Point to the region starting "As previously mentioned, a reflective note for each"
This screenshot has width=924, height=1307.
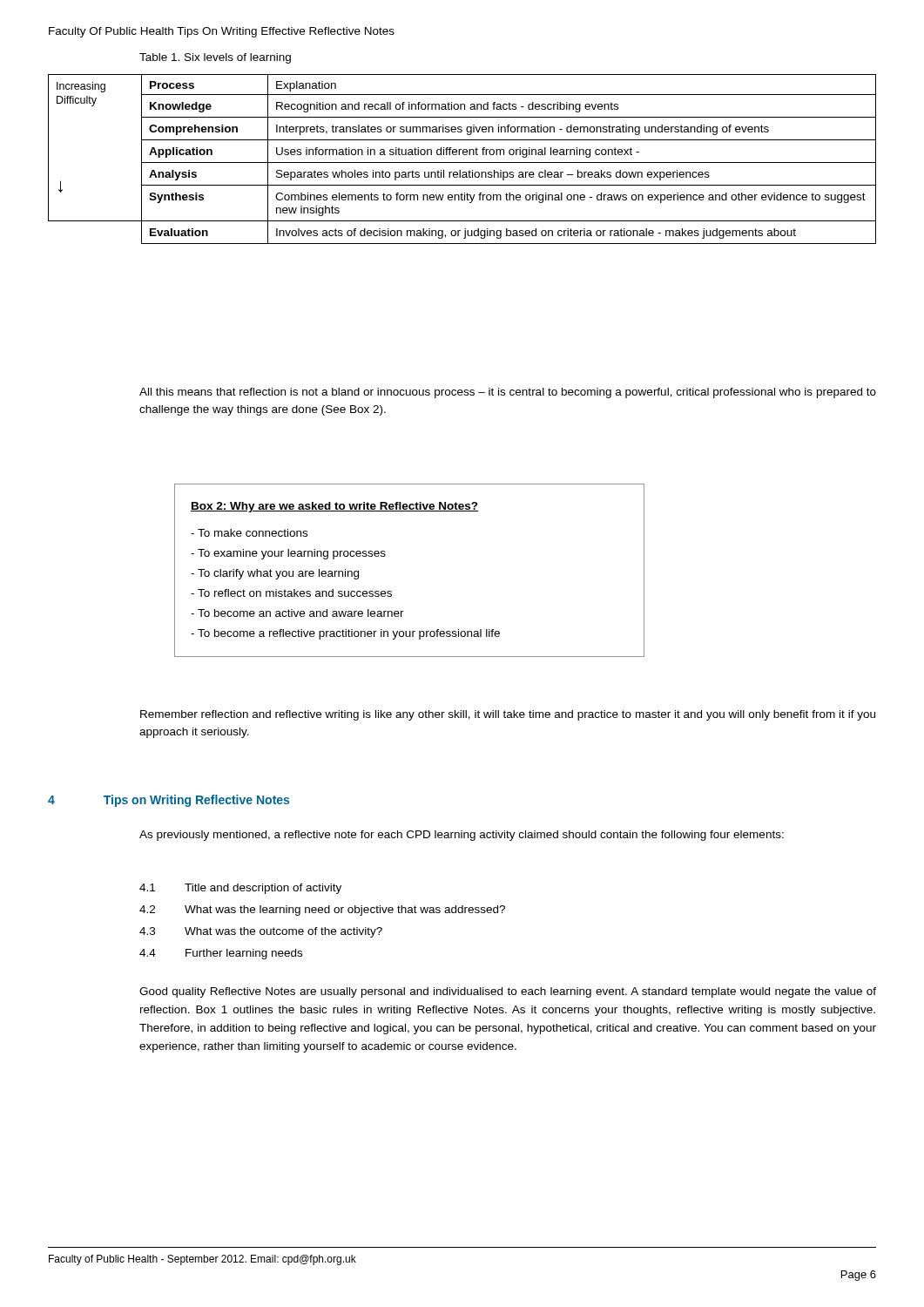click(462, 834)
